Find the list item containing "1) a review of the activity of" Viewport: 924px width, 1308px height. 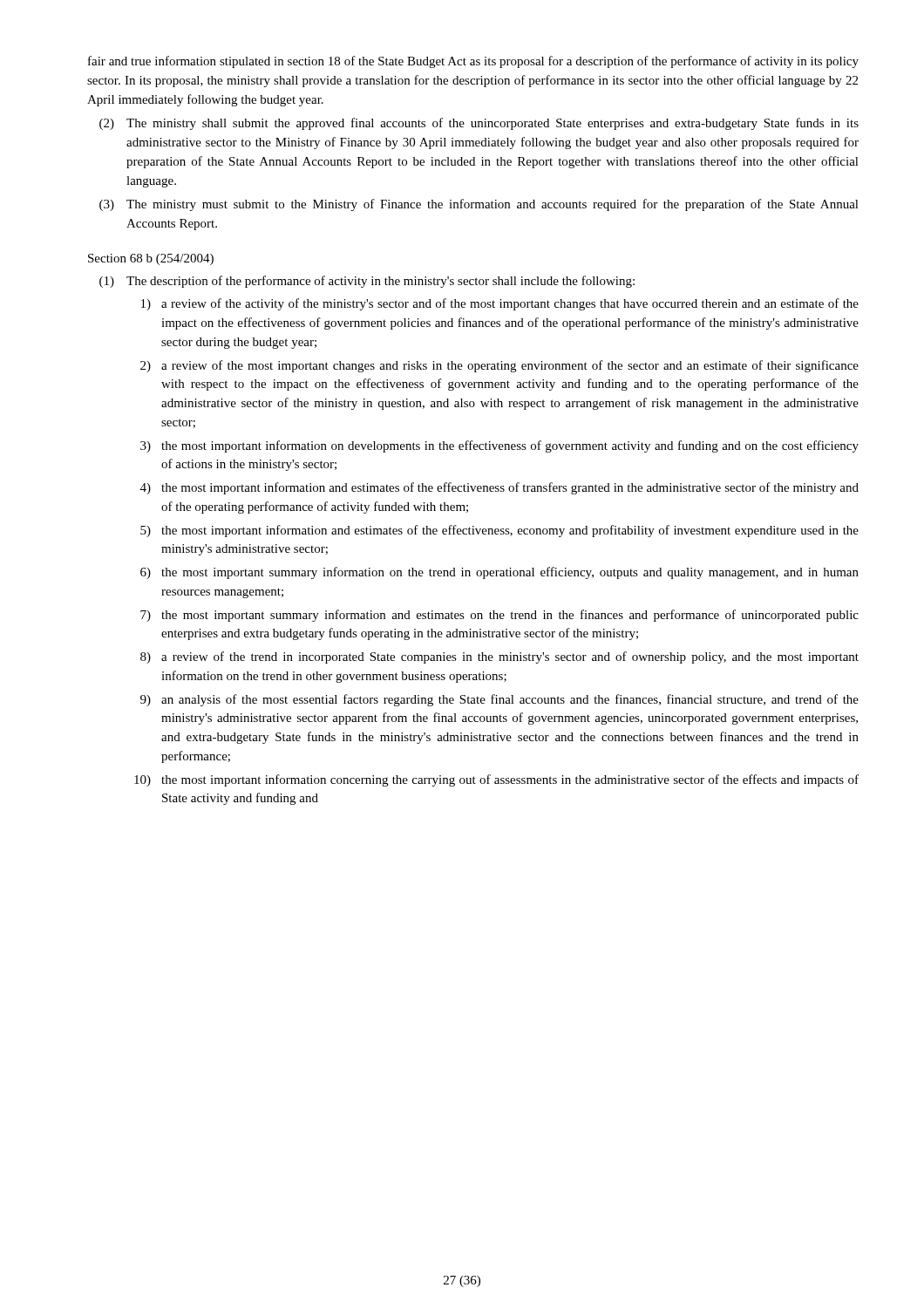[x=492, y=323]
